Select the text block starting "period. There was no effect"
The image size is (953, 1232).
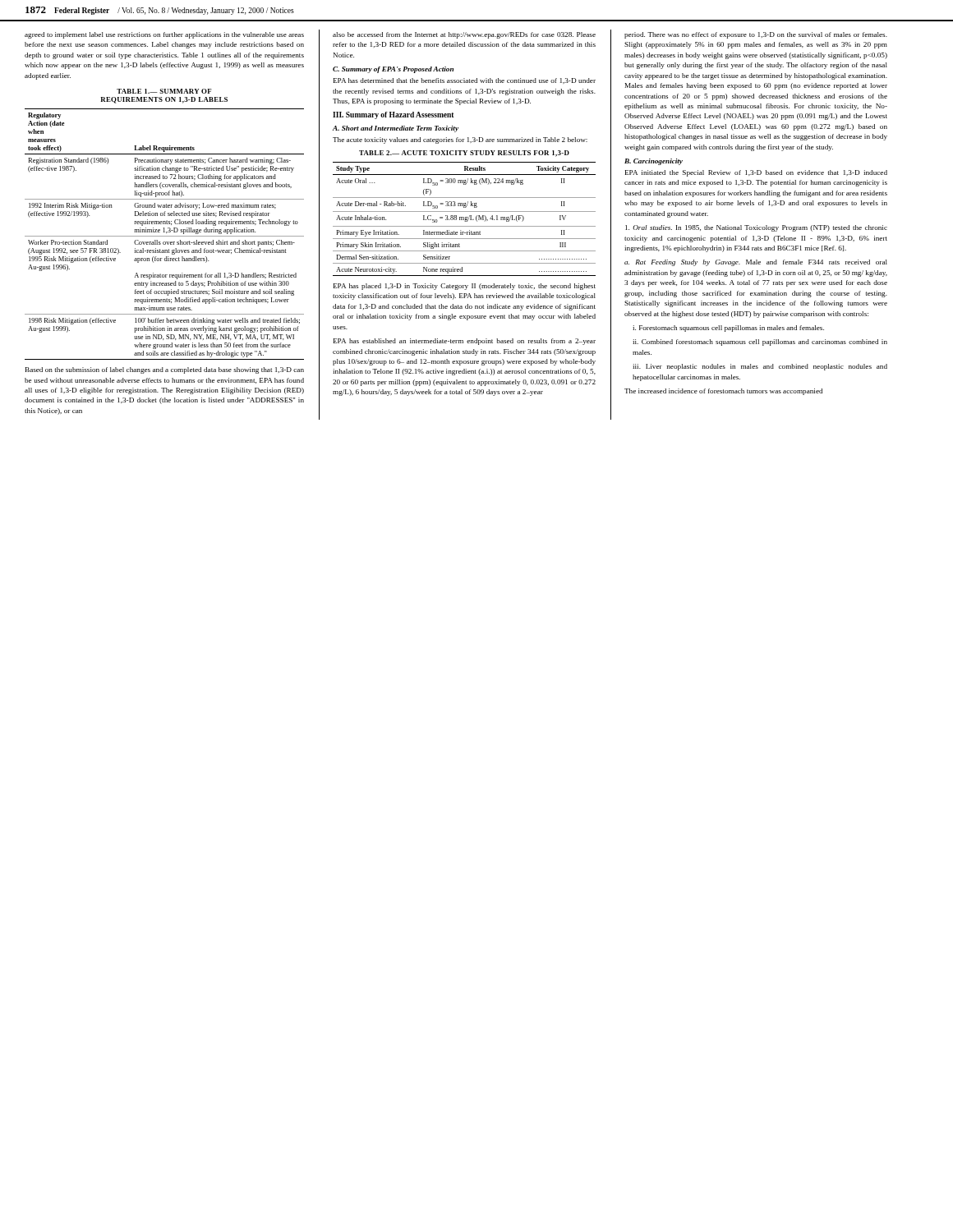click(x=756, y=91)
